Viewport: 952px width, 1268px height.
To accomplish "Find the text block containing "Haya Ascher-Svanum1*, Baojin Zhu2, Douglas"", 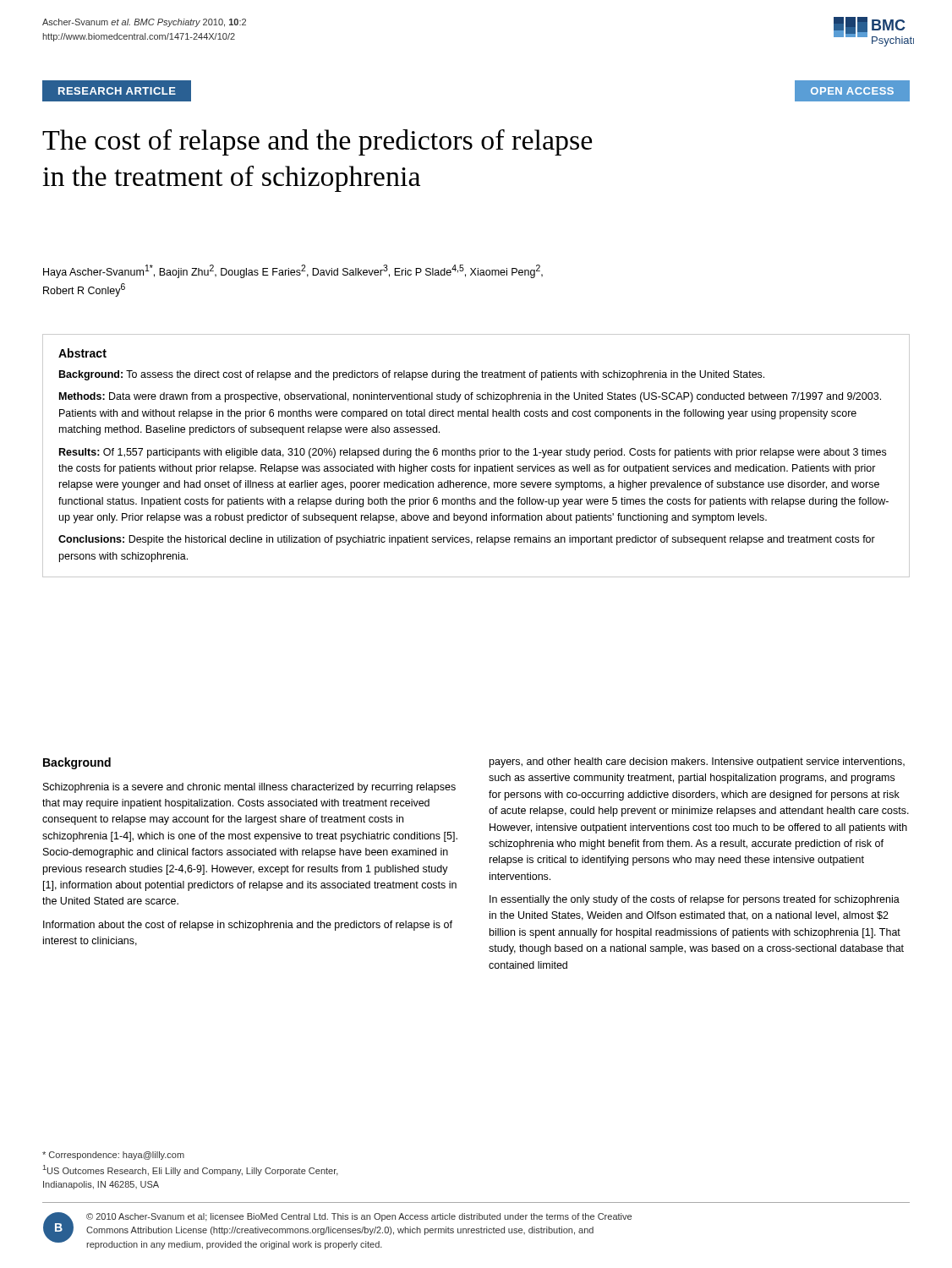I will point(293,280).
